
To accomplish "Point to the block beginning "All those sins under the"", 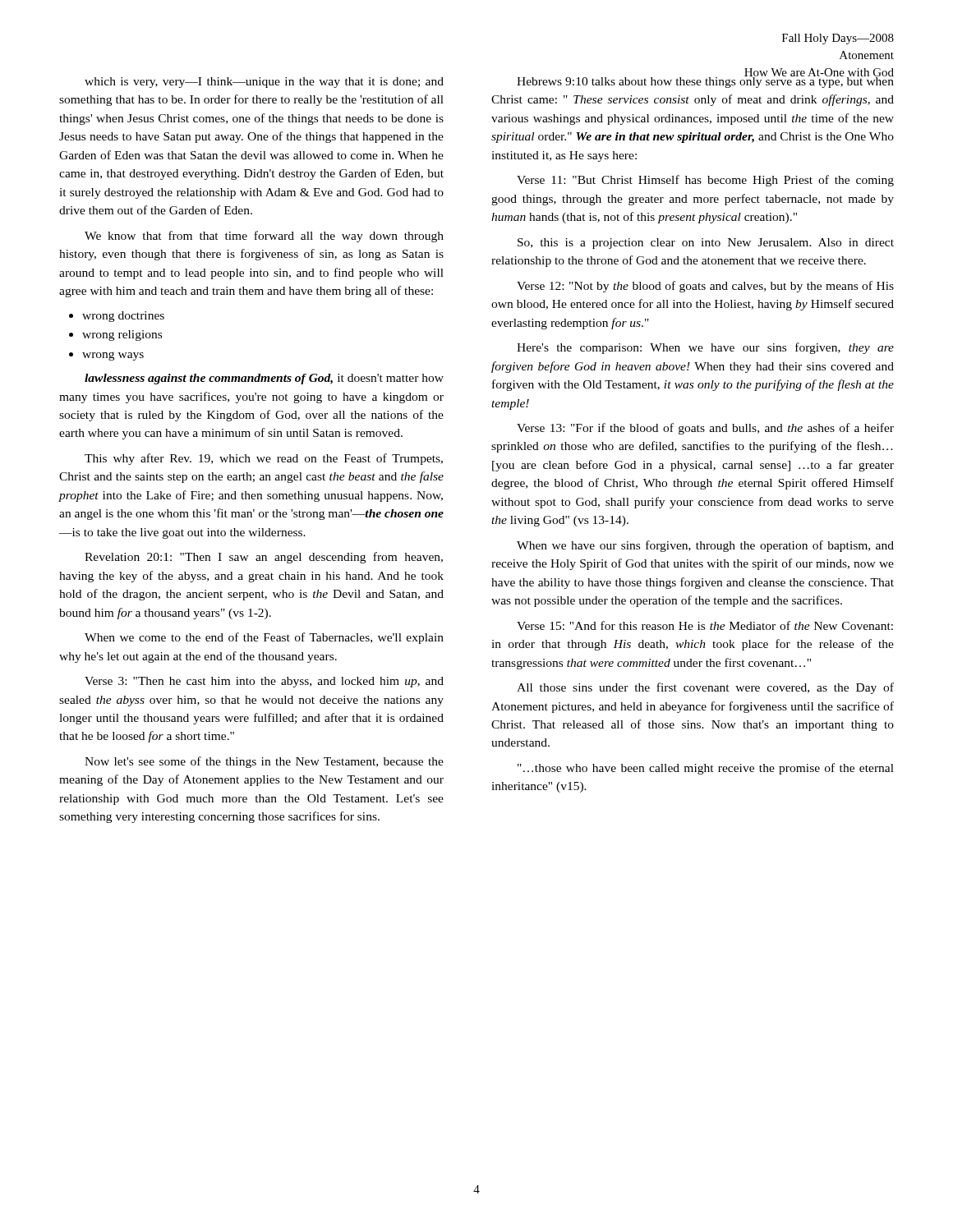I will [x=693, y=715].
